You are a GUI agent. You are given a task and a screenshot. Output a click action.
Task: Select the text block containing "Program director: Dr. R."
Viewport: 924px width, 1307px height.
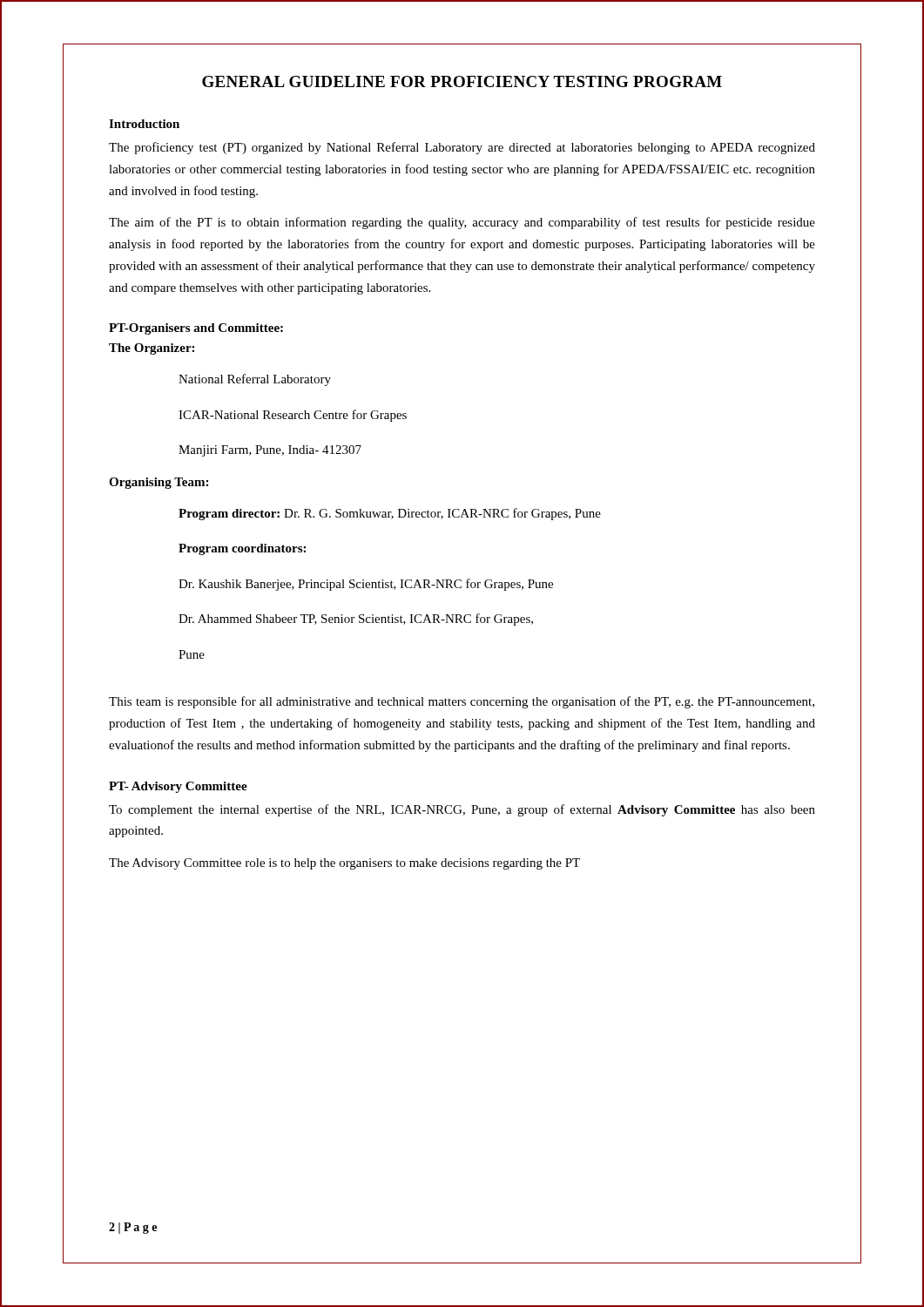coord(497,514)
